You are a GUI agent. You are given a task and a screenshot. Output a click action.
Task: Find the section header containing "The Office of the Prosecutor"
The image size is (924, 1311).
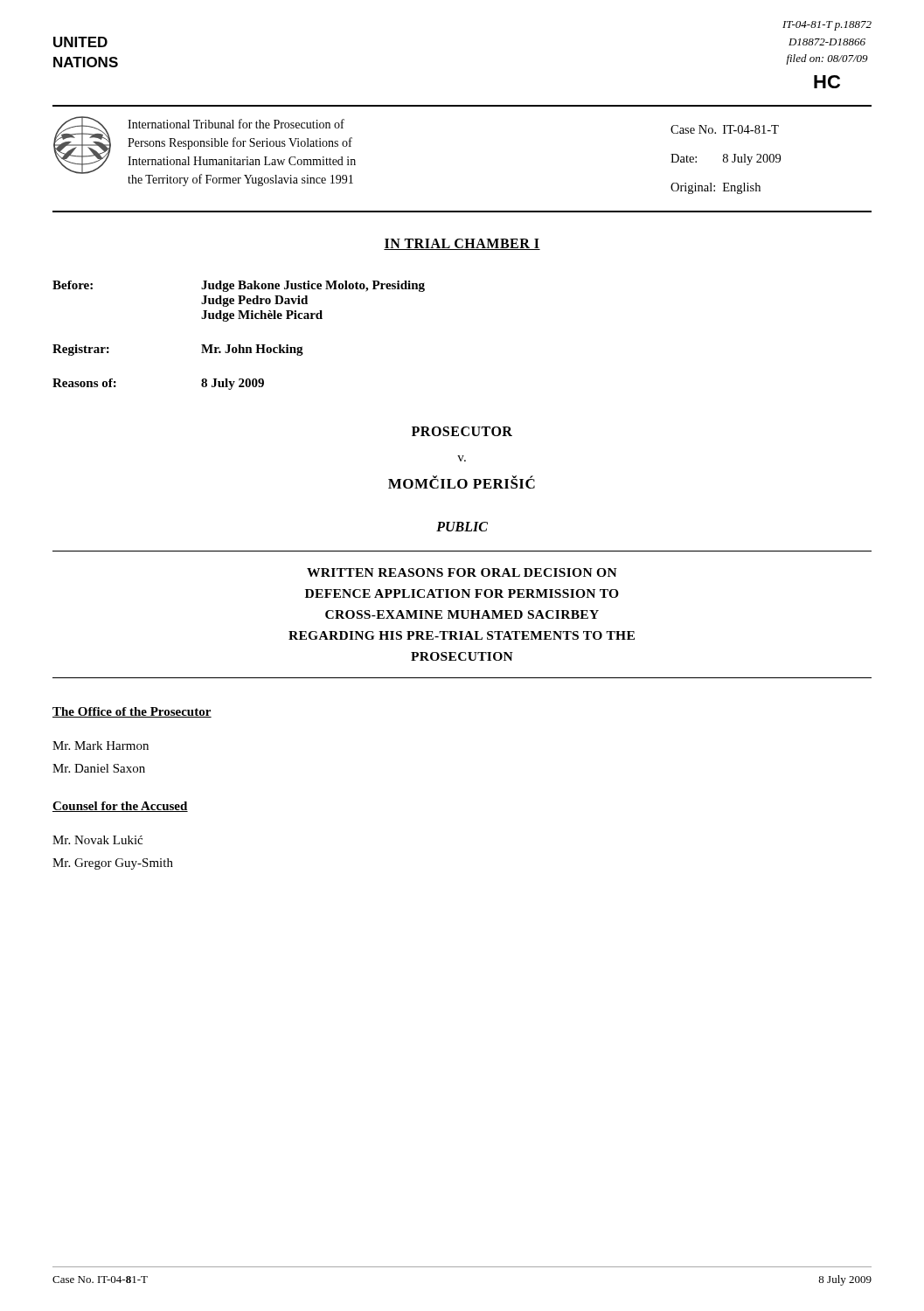click(x=132, y=712)
